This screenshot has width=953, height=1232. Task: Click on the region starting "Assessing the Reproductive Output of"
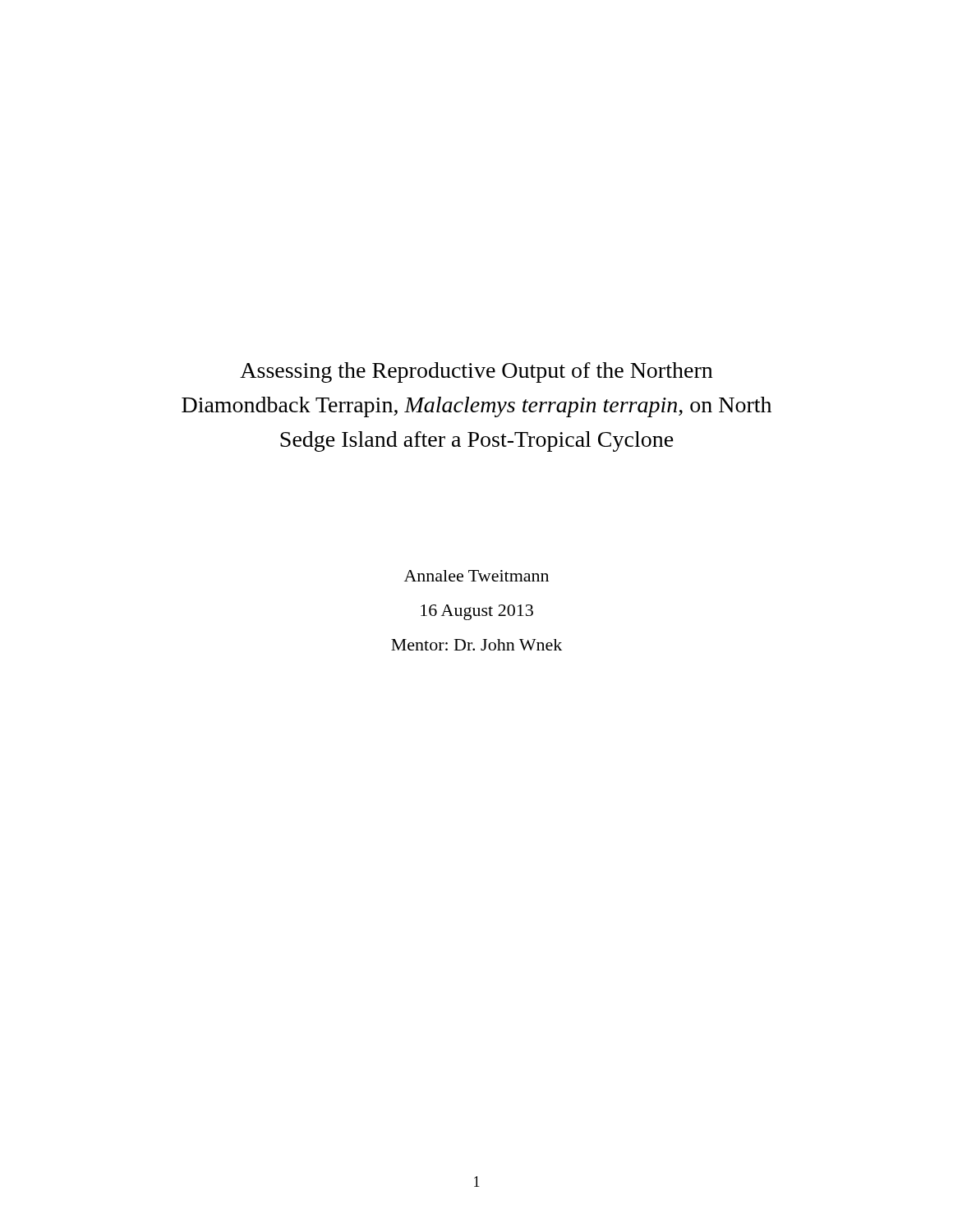point(476,405)
